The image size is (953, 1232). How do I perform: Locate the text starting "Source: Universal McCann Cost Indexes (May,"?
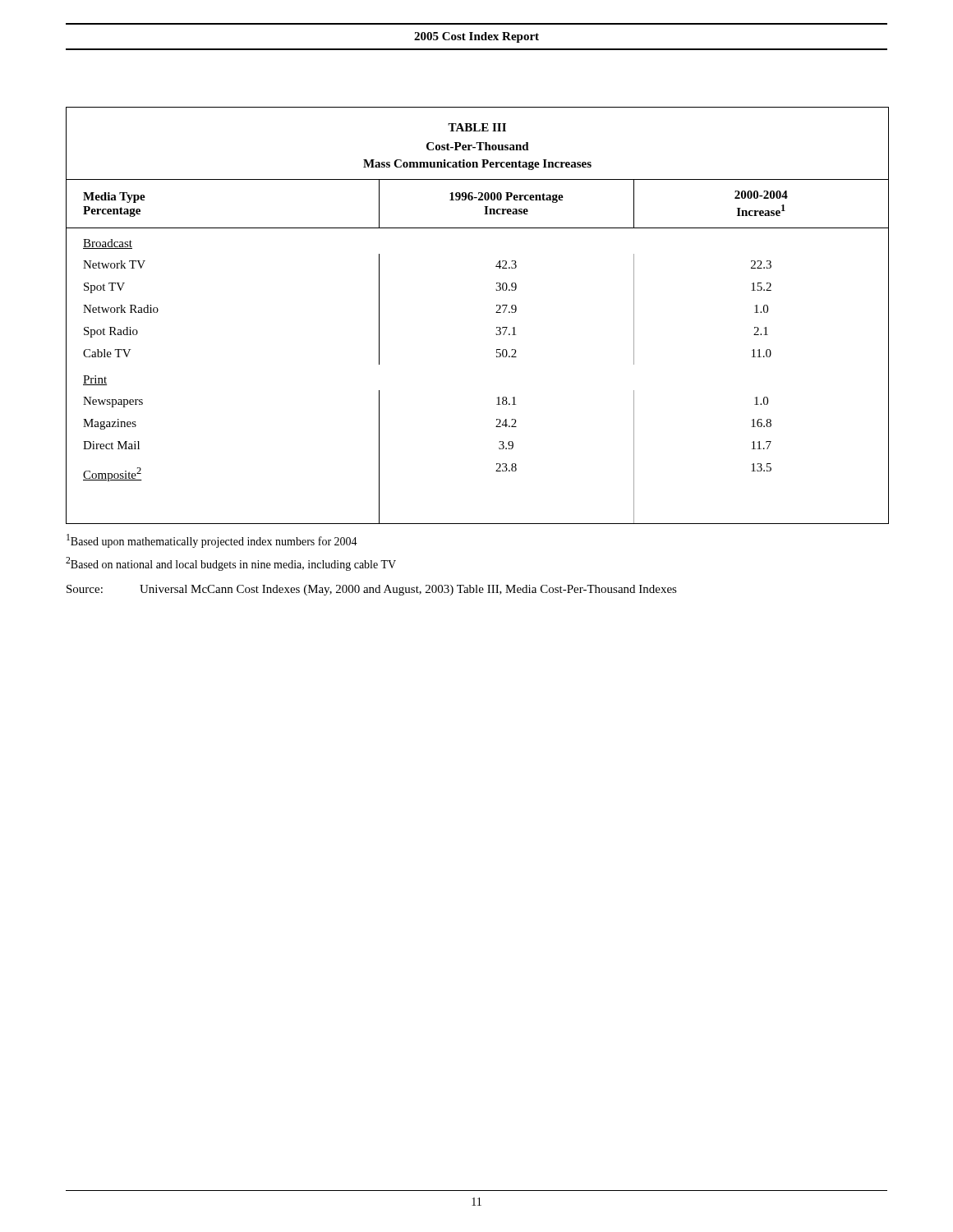476,590
